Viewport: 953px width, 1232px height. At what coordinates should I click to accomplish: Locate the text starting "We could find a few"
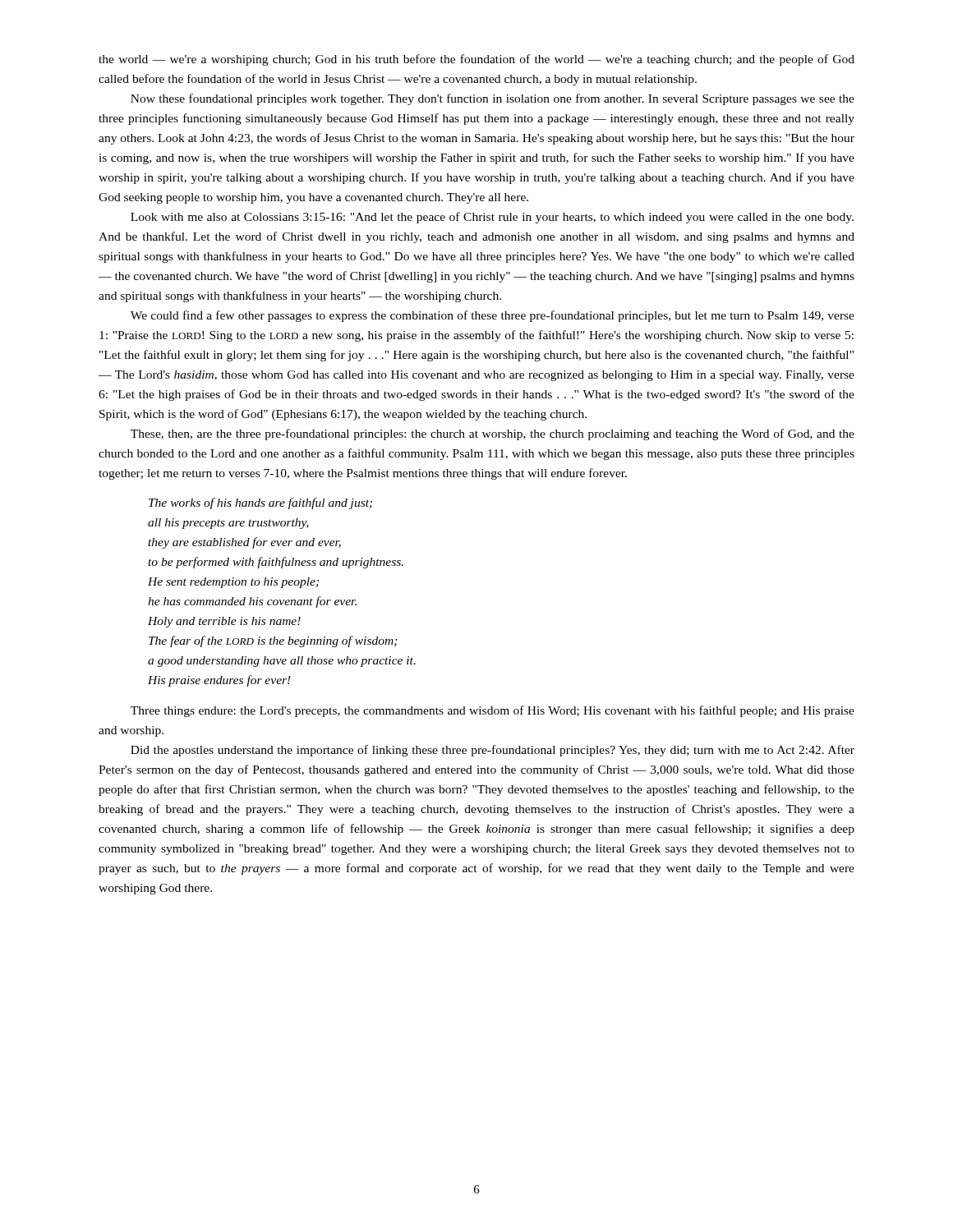(x=476, y=365)
